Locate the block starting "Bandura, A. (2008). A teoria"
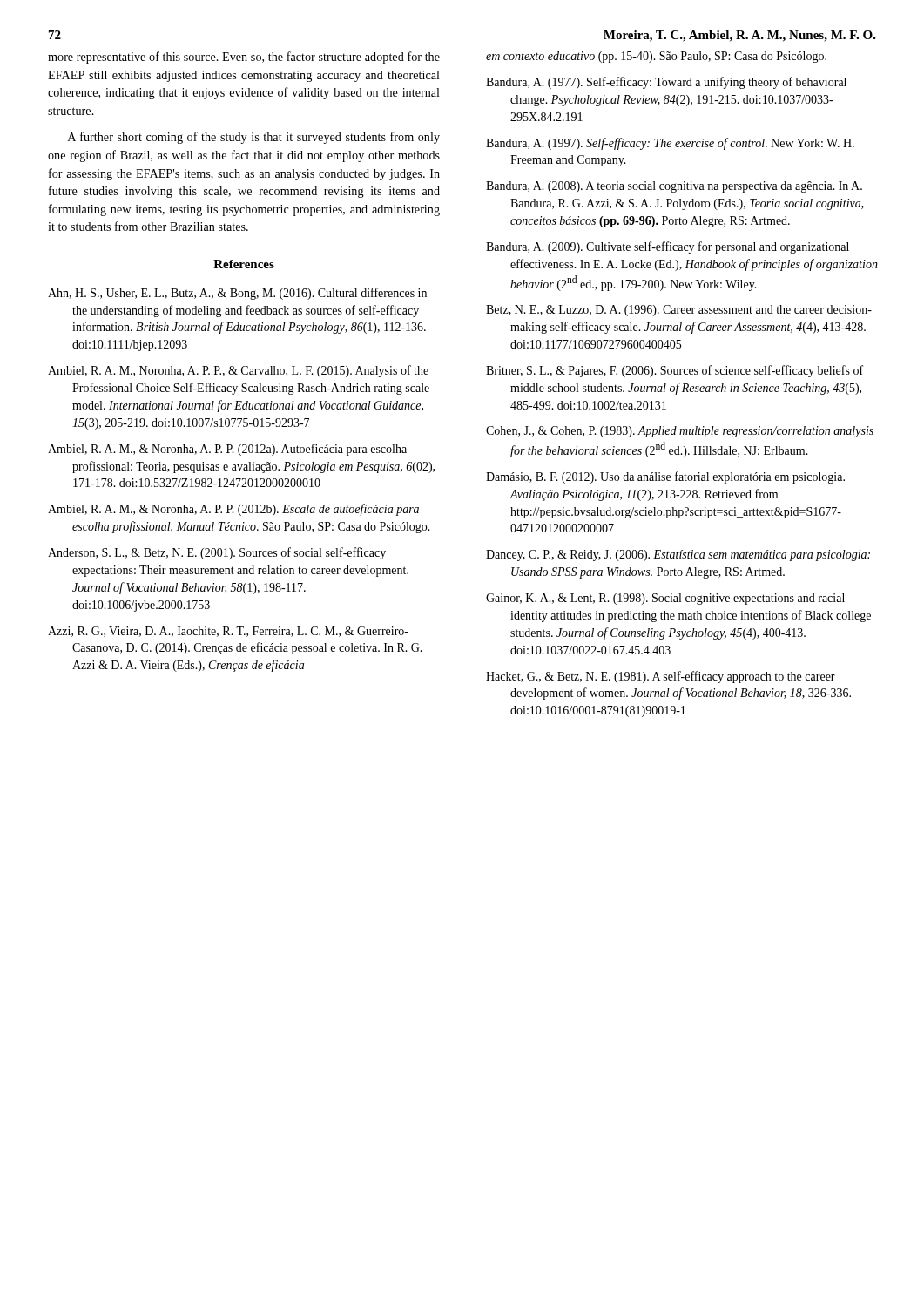Screen dimensions: 1307x924 point(675,204)
